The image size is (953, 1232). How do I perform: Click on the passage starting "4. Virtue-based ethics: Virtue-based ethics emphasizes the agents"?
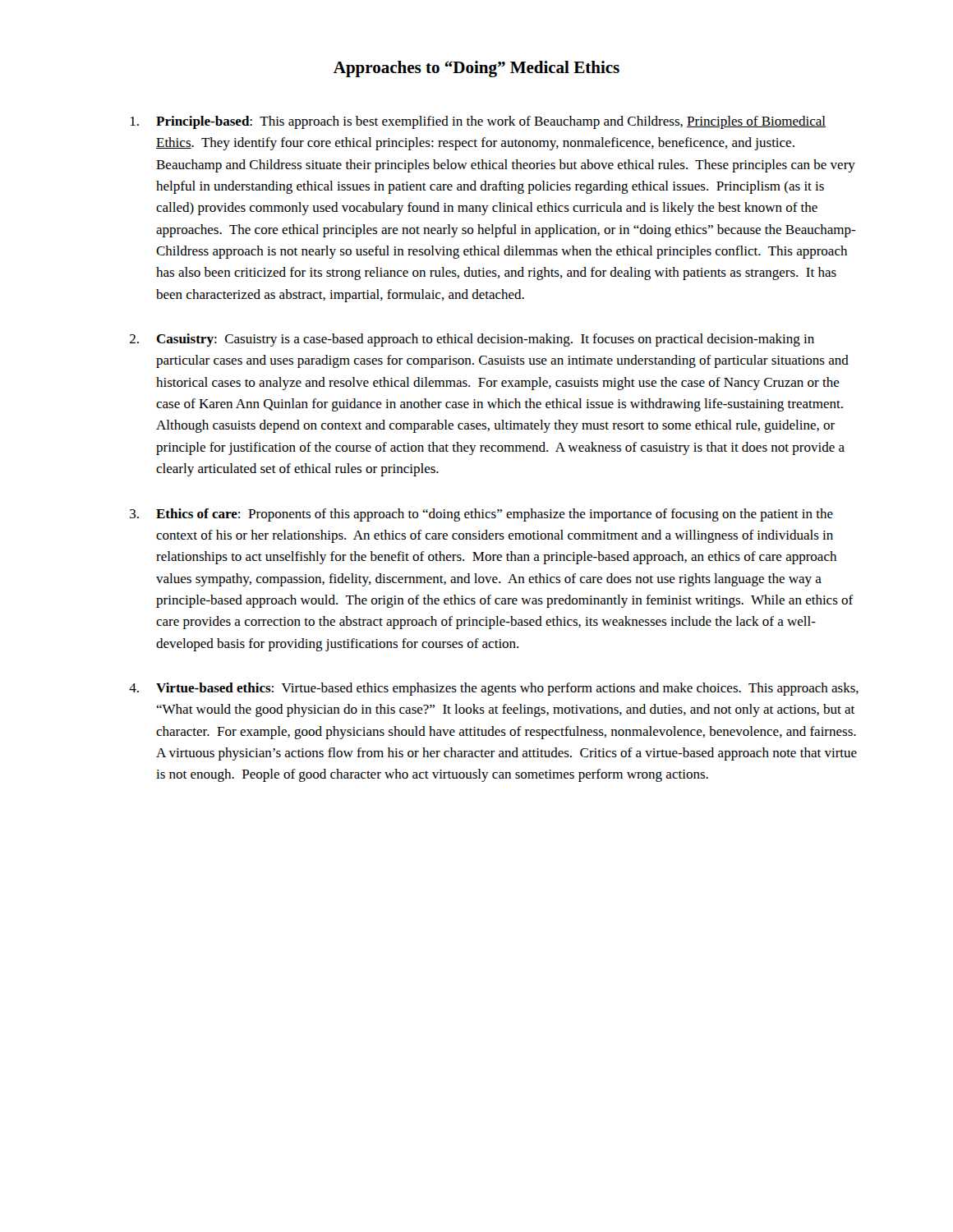tap(476, 732)
